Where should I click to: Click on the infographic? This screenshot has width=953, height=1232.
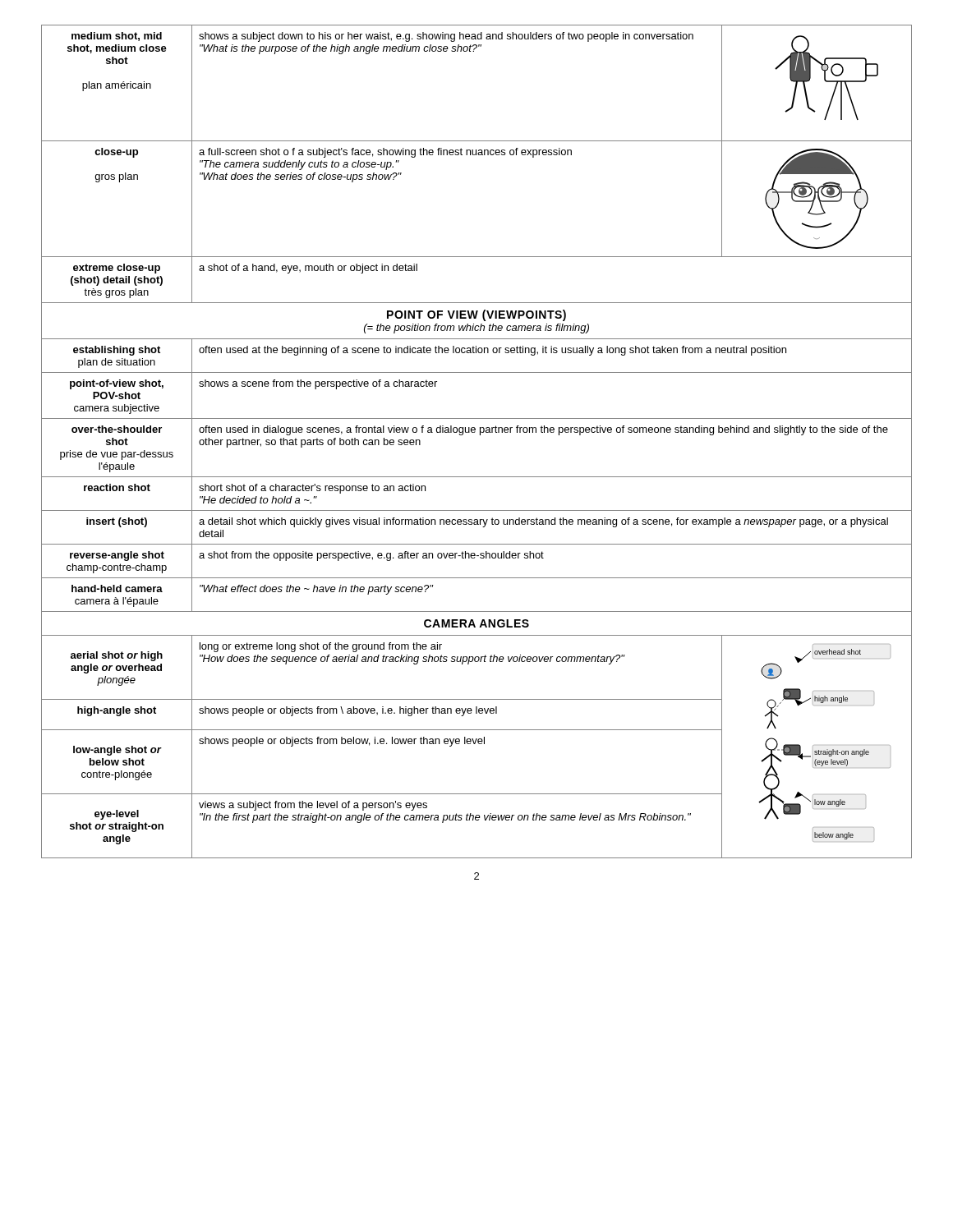pyautogui.click(x=817, y=747)
